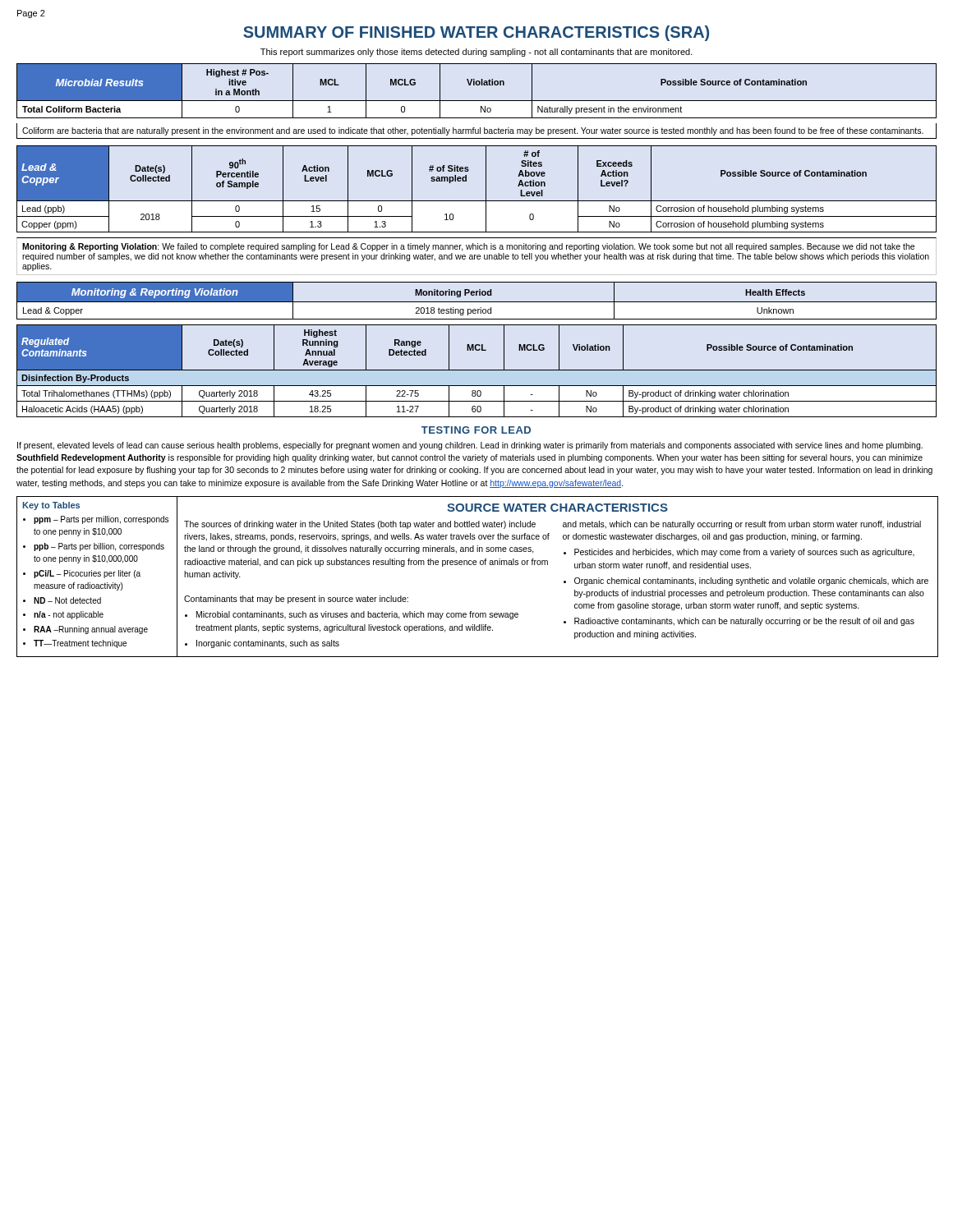953x1232 pixels.
Task: Locate the list item that reads "Organic chemical contaminants,"
Action: pos(751,593)
